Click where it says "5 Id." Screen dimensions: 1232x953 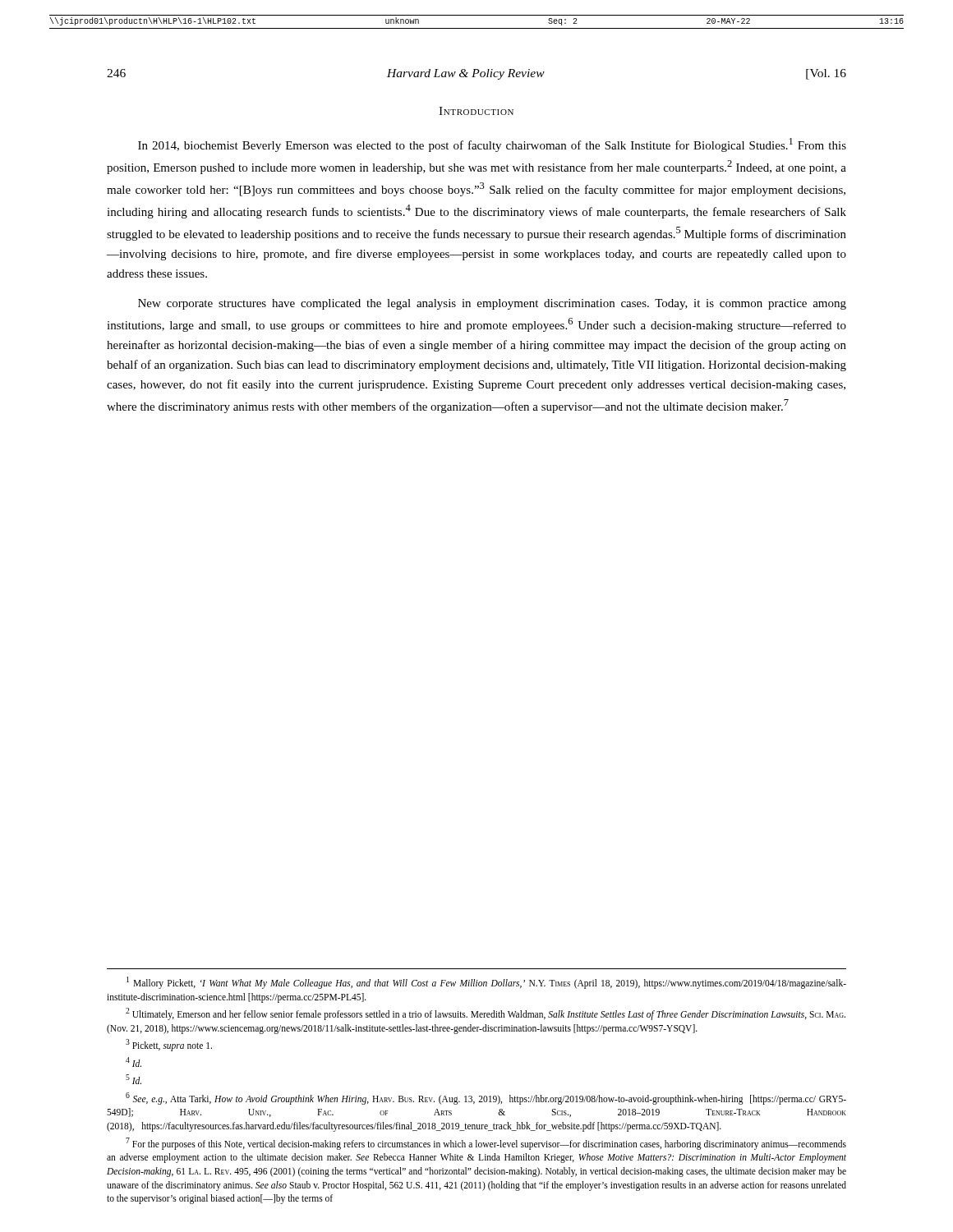tap(134, 1080)
